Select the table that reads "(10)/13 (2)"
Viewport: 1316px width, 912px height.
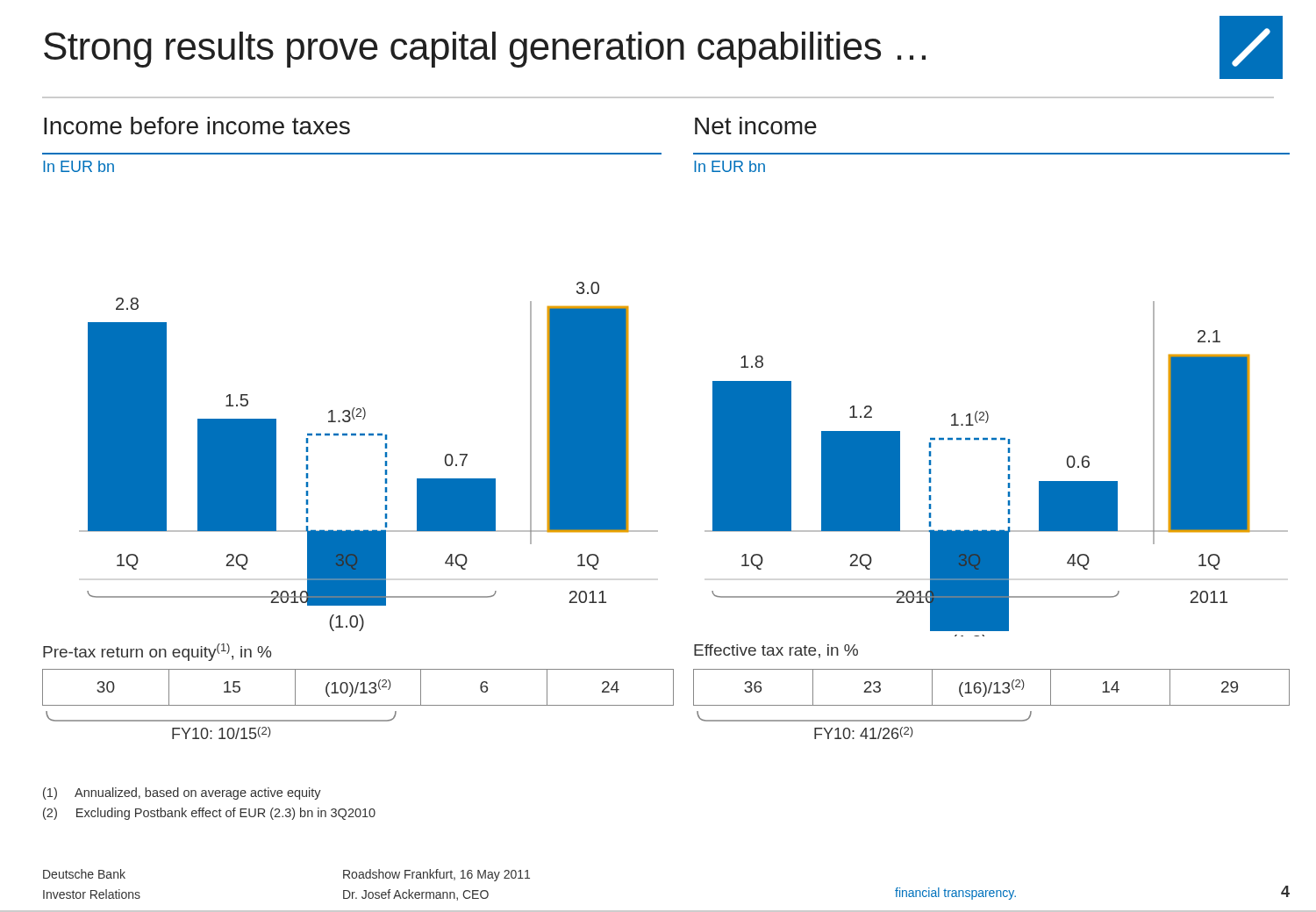[358, 708]
